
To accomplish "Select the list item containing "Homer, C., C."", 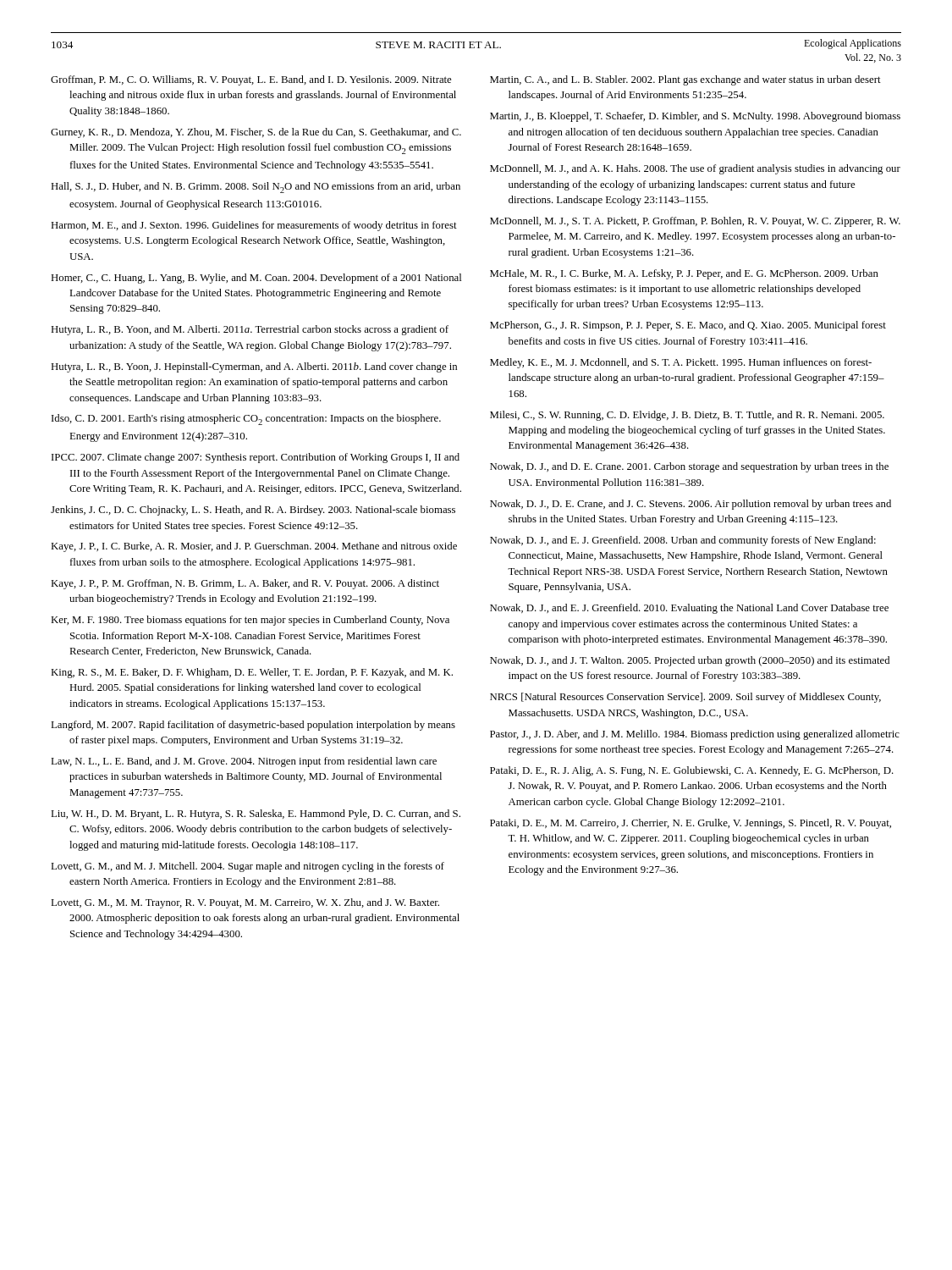I will click(256, 293).
